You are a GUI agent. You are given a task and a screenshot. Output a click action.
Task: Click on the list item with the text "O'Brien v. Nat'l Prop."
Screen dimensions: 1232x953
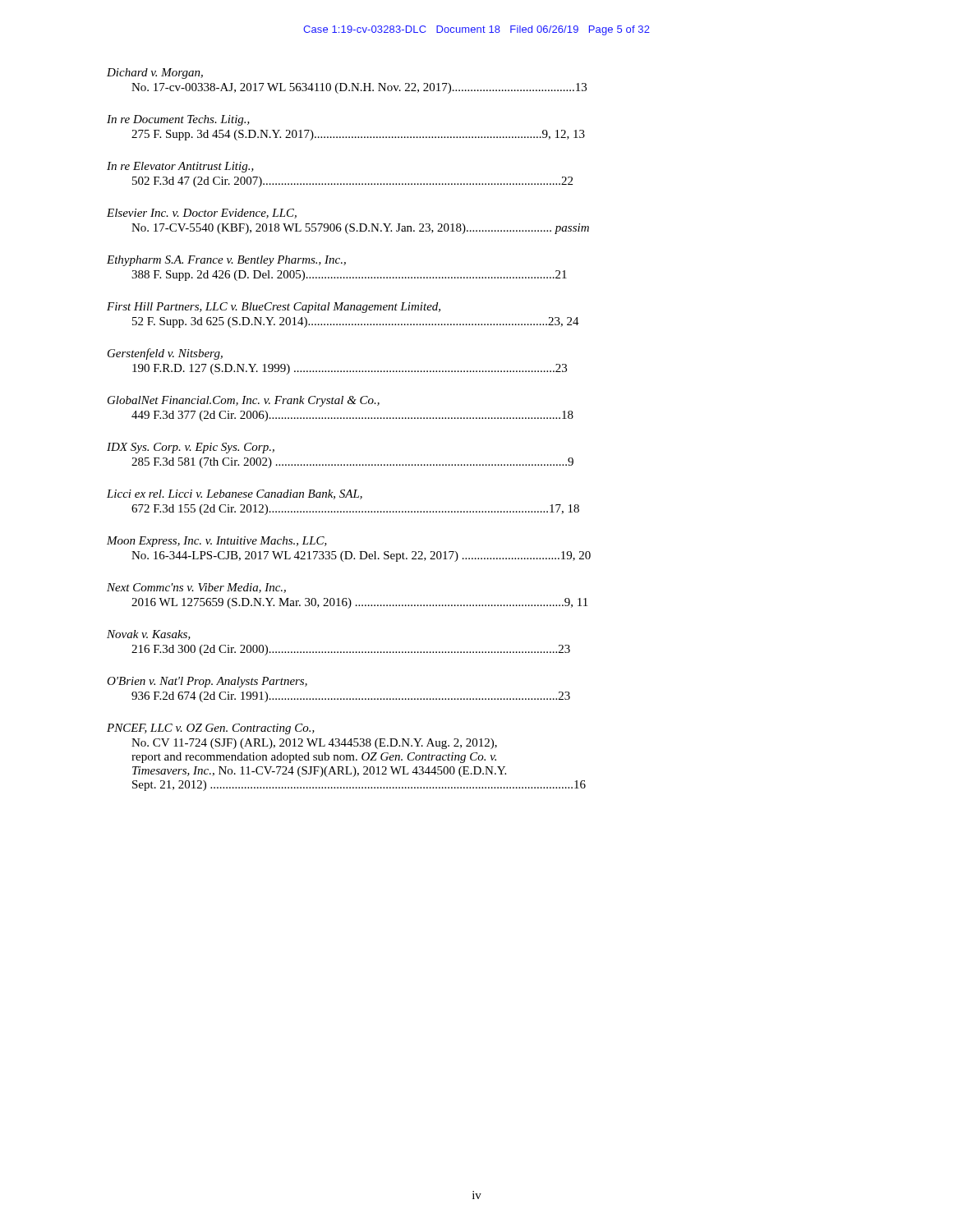476,689
